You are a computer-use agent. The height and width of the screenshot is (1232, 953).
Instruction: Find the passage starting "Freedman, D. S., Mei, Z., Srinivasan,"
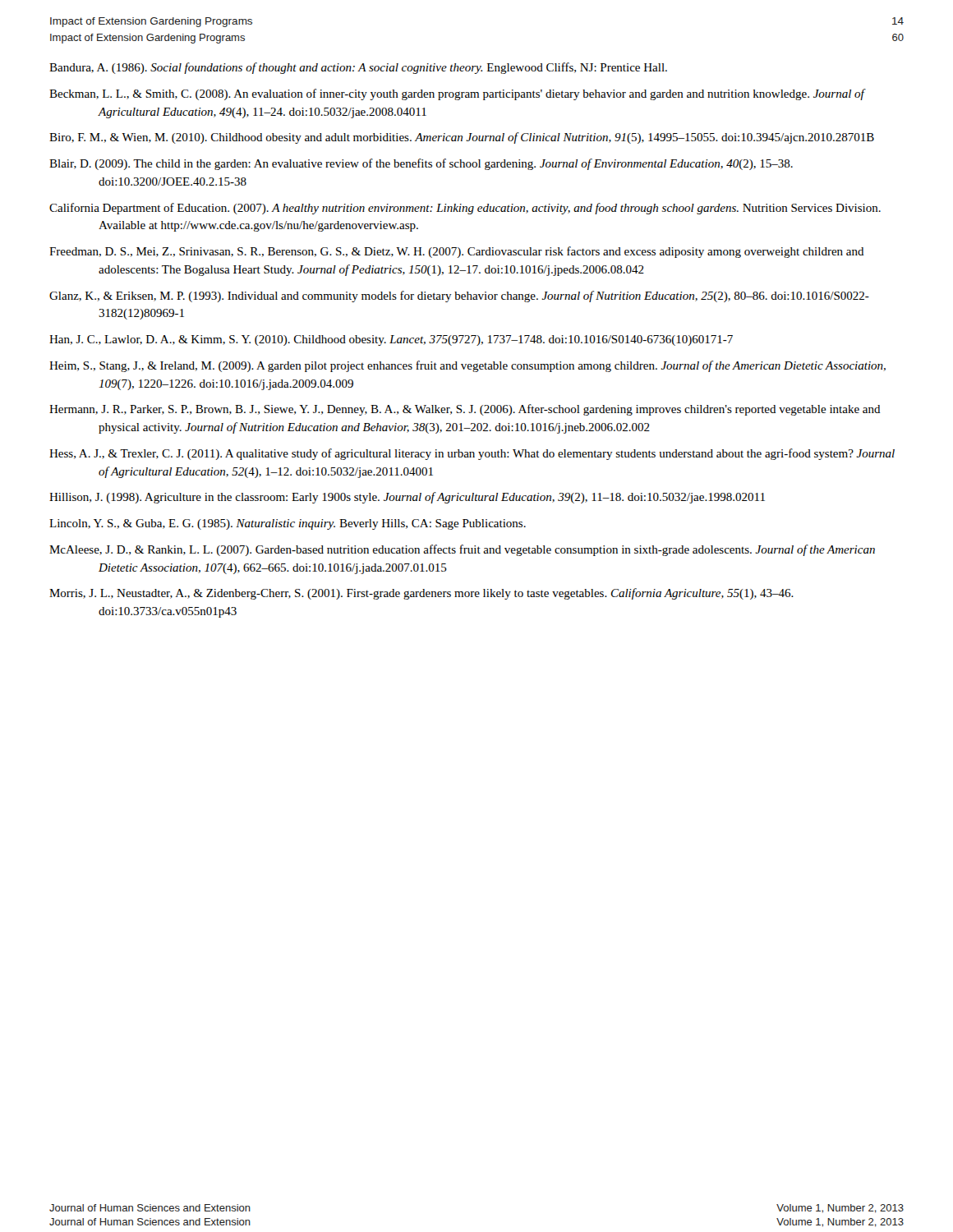click(x=457, y=260)
